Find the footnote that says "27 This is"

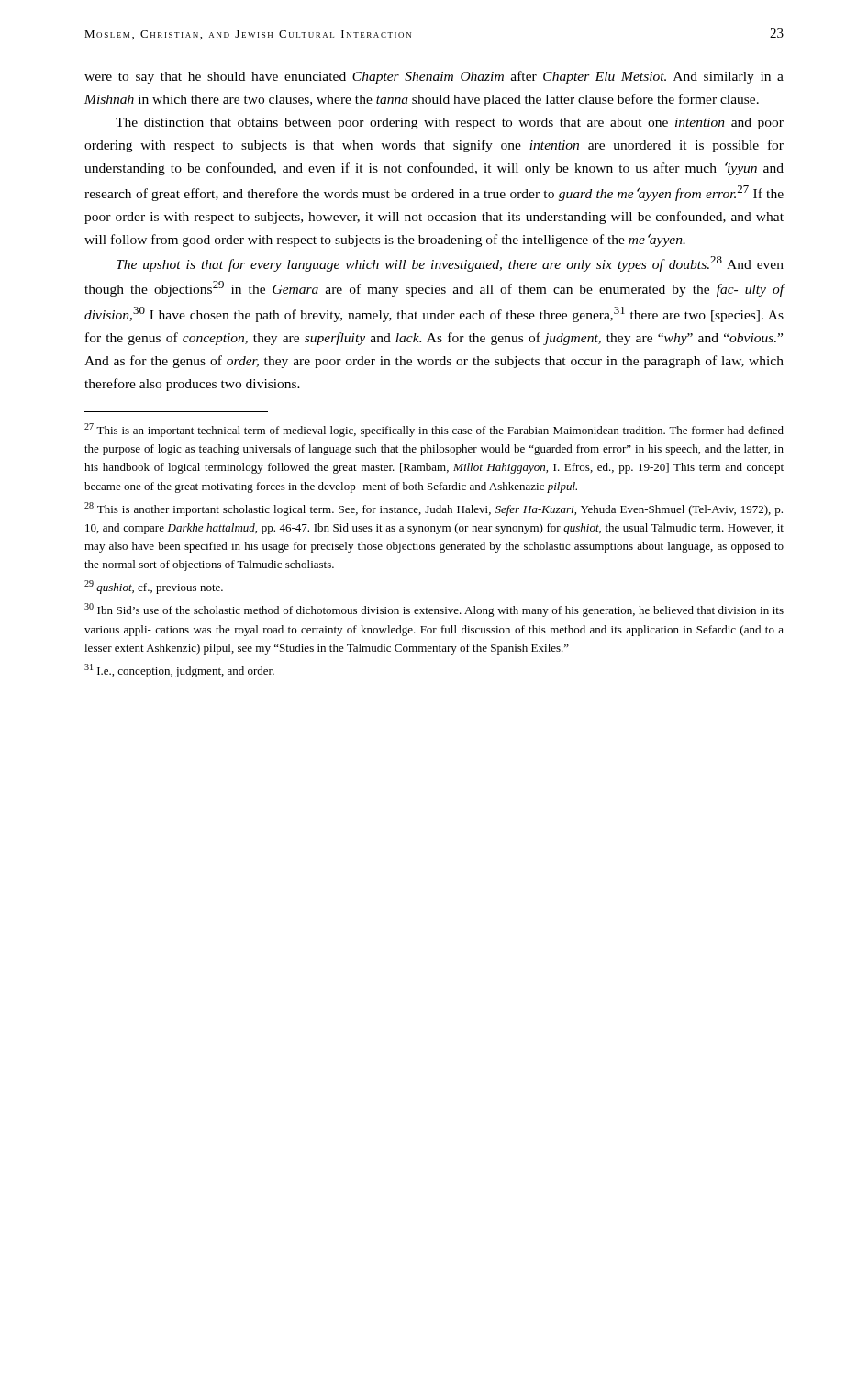[434, 457]
